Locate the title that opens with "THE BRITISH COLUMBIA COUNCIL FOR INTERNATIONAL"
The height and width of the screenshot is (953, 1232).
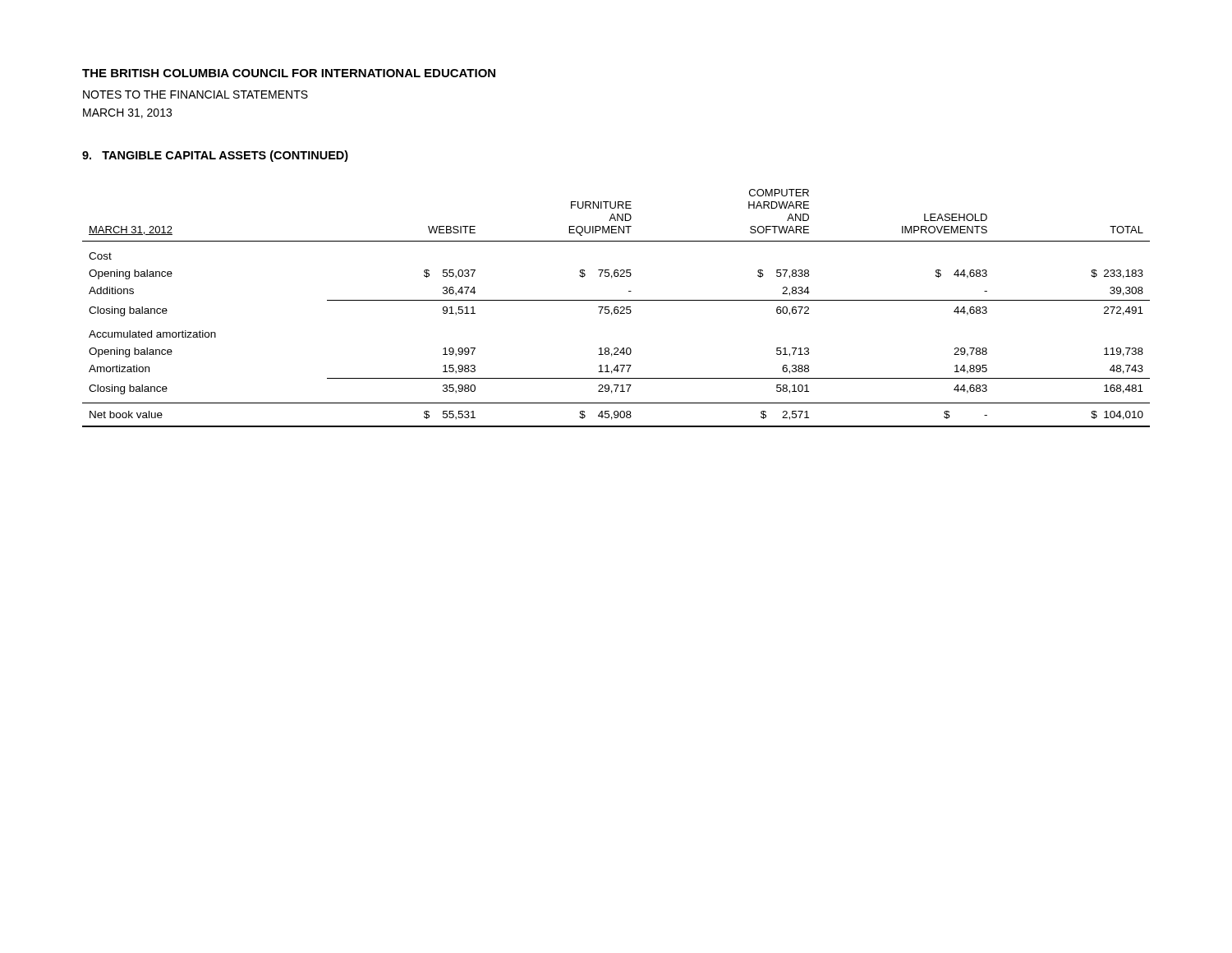(x=289, y=73)
